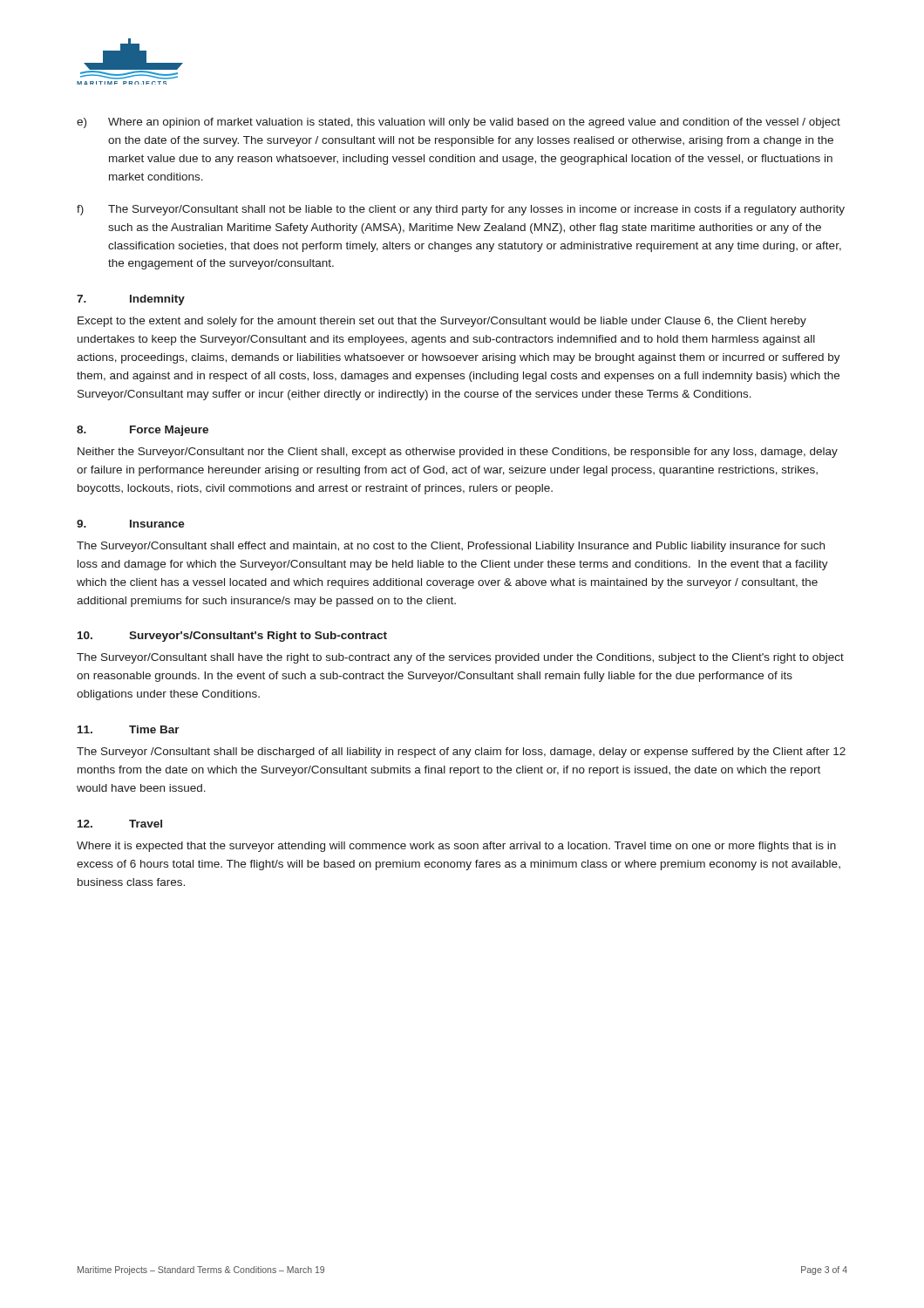Find the section header that reads "12. Travel"
The height and width of the screenshot is (1308, 924).
[120, 824]
